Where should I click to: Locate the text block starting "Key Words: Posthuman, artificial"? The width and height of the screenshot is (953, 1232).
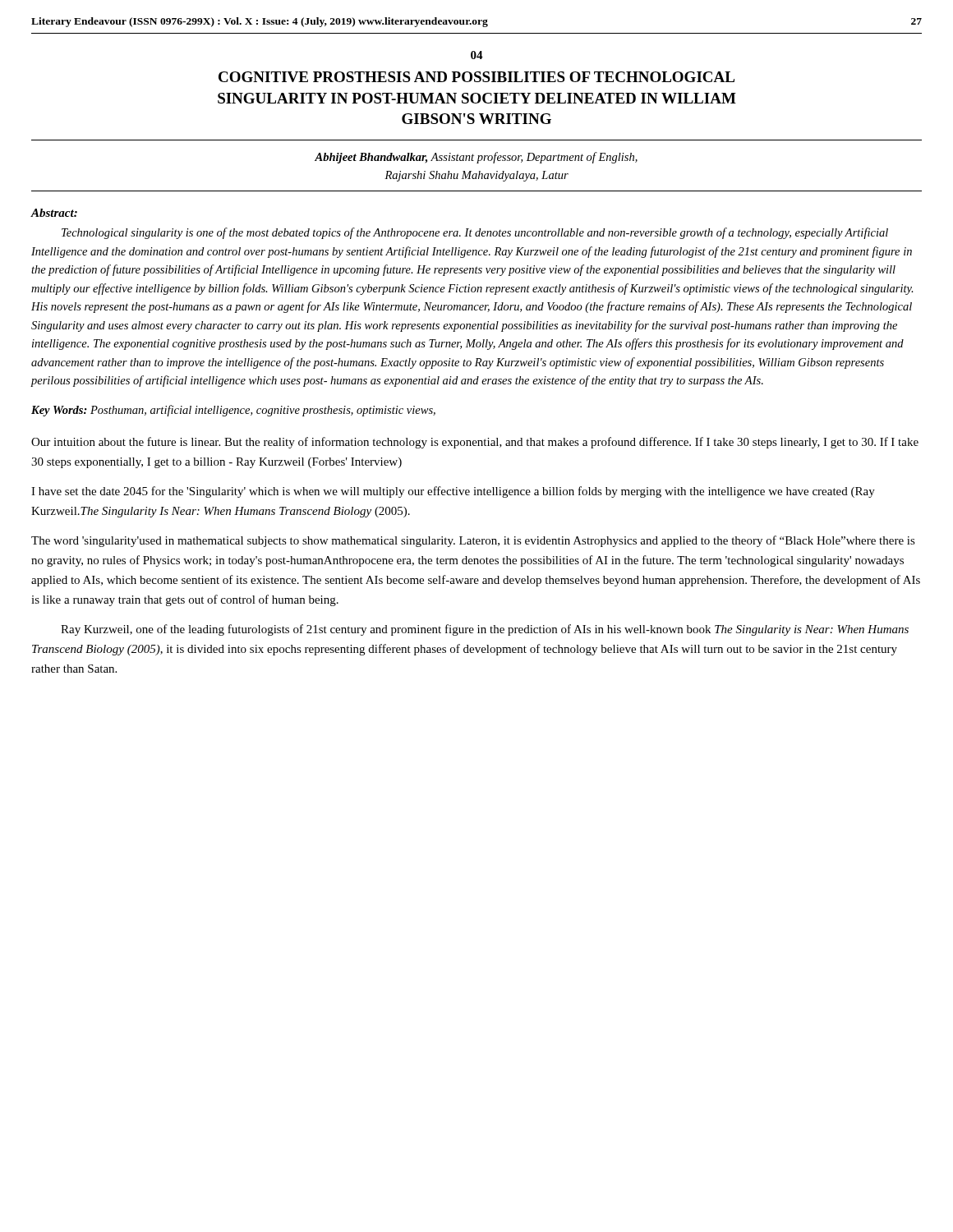point(234,410)
